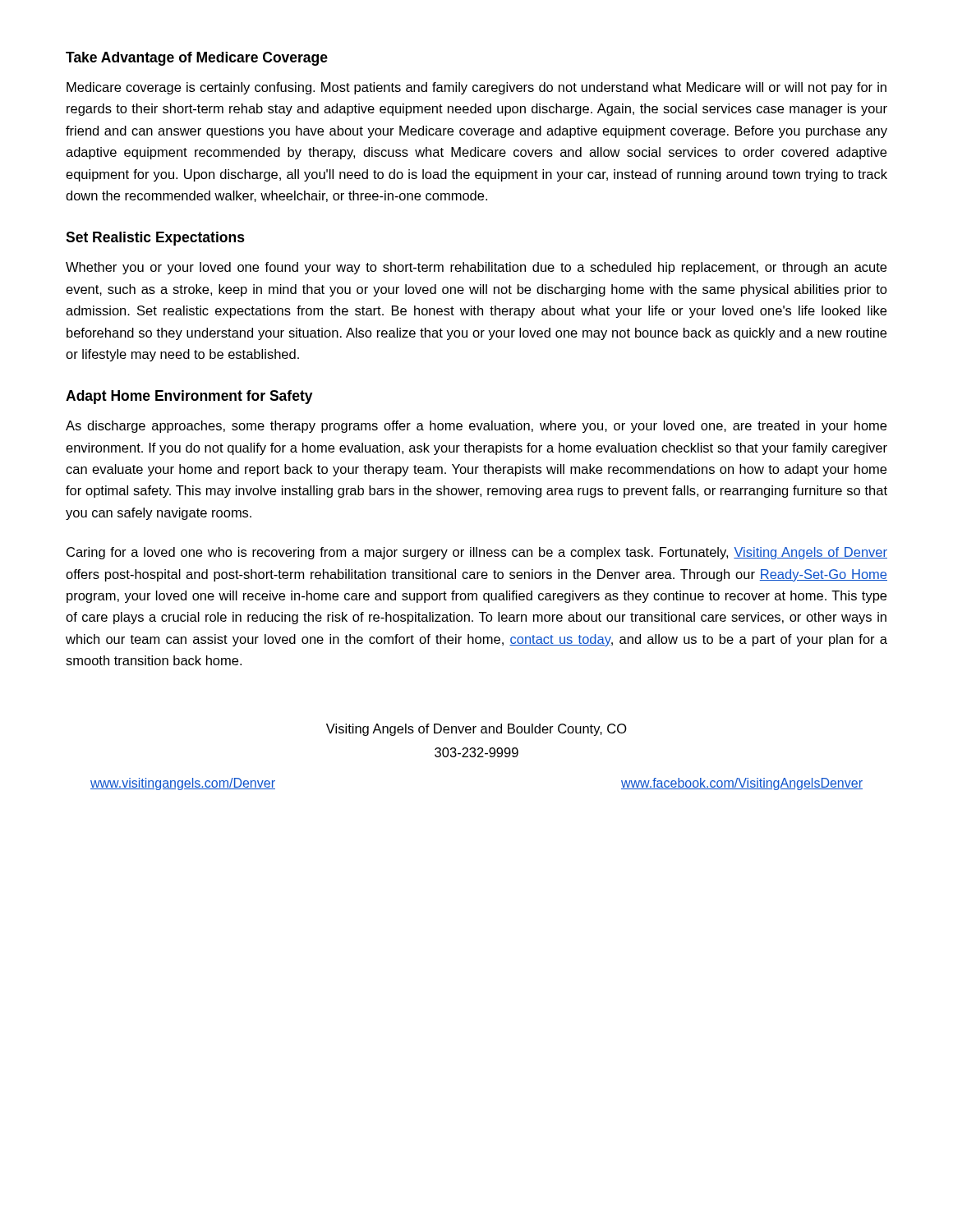Screen dimensions: 1232x953
Task: Click on the text block with the text "Caring for a loved one who"
Action: coord(476,606)
